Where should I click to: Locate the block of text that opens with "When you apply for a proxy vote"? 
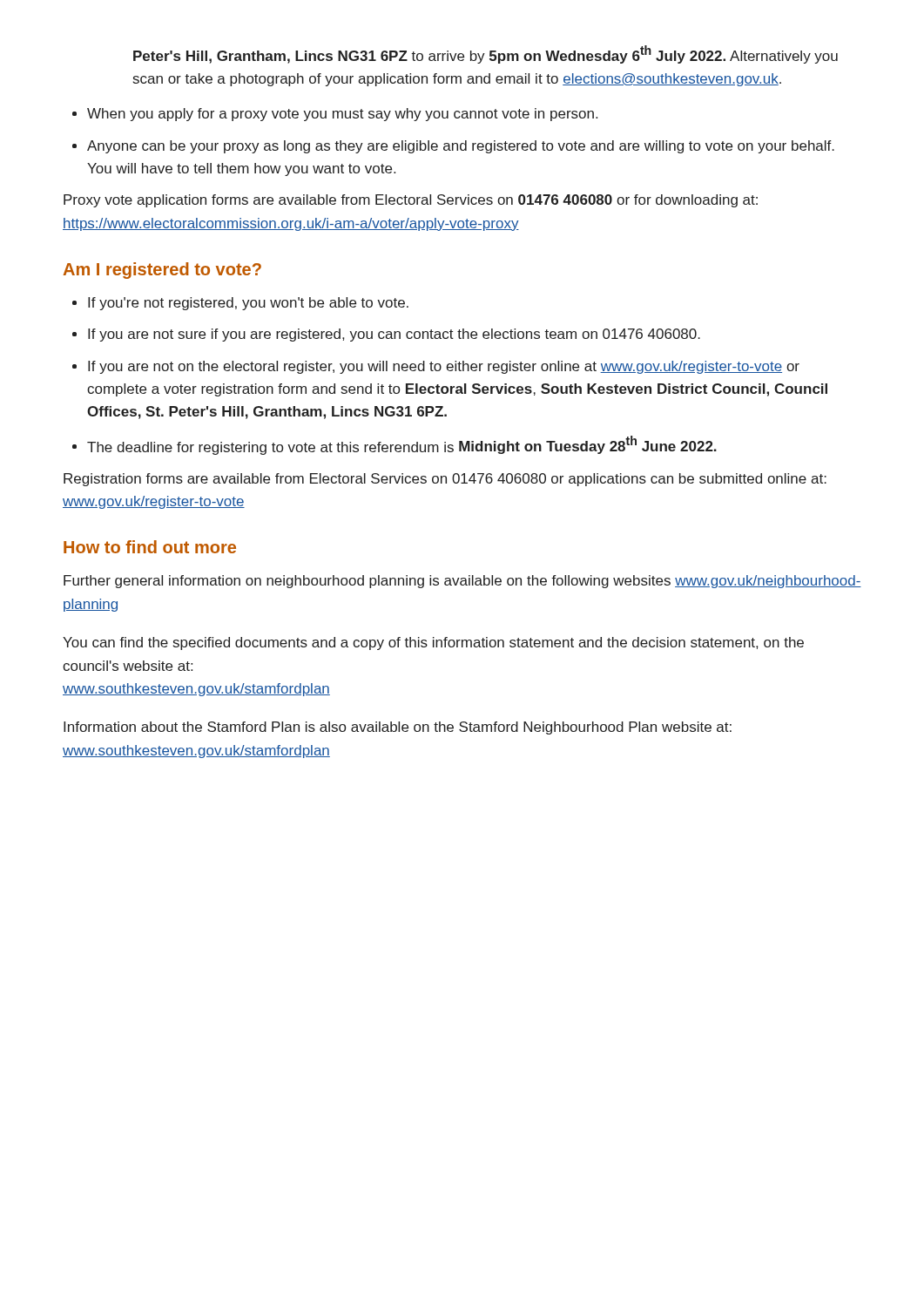click(x=474, y=115)
